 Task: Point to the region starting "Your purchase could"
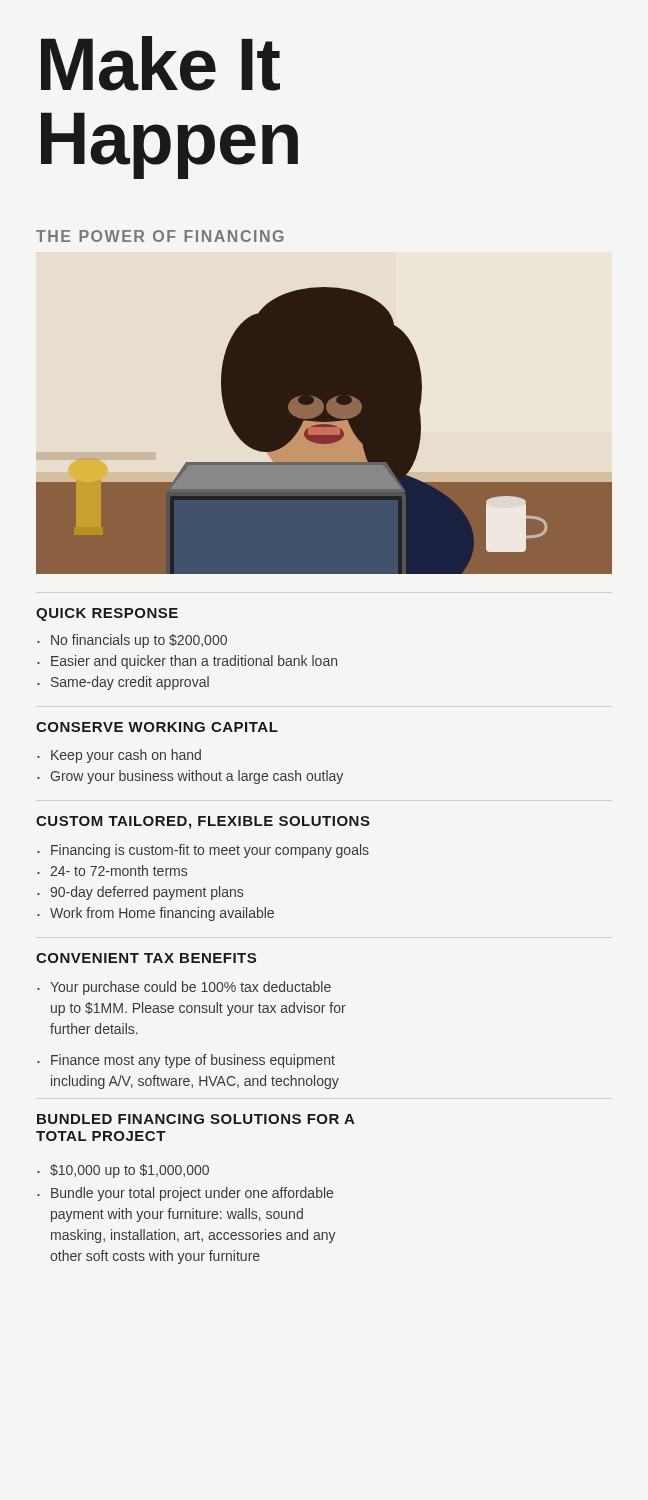(x=324, y=1008)
